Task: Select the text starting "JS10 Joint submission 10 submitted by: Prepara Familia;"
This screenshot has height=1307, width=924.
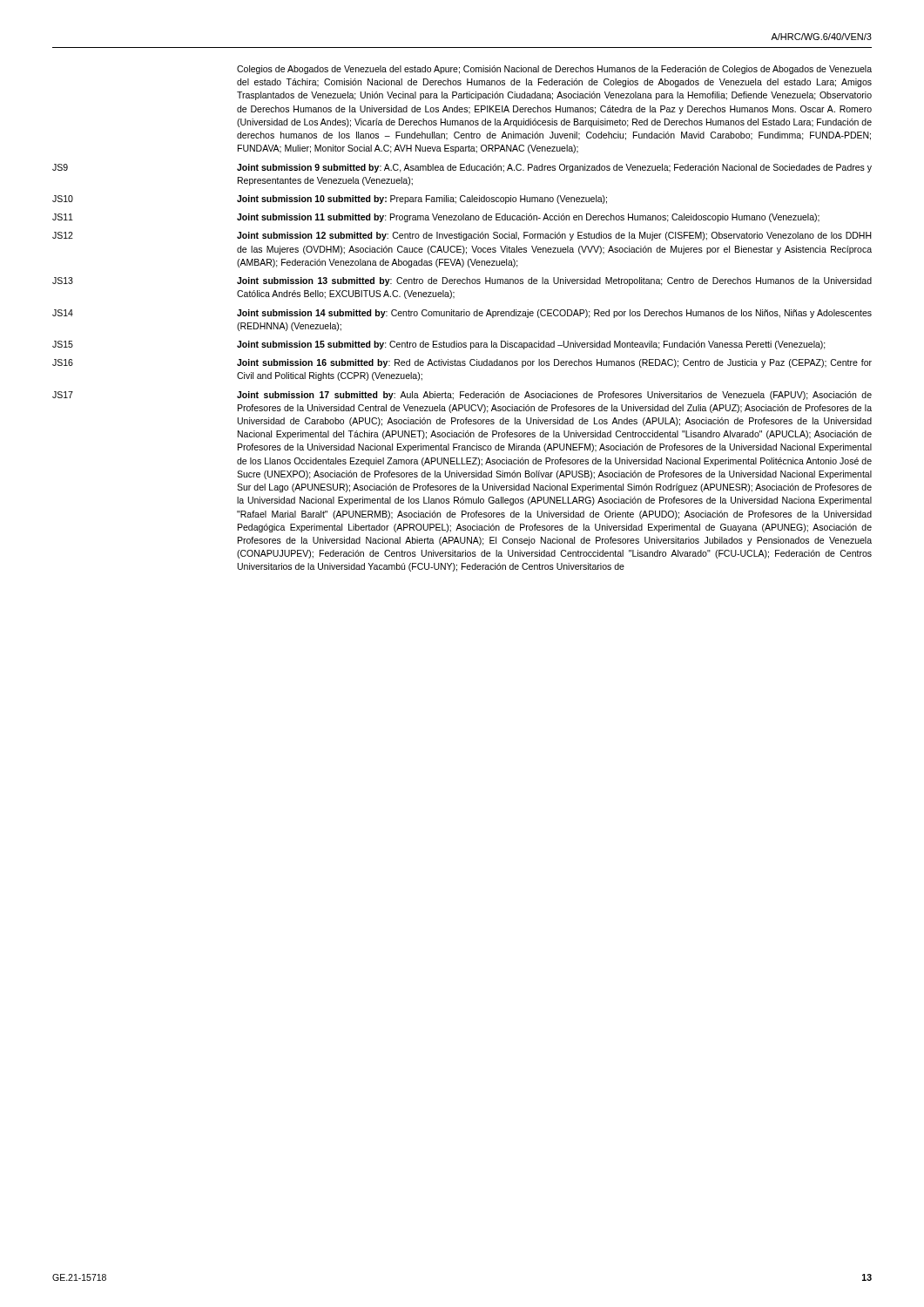Action: 462,199
